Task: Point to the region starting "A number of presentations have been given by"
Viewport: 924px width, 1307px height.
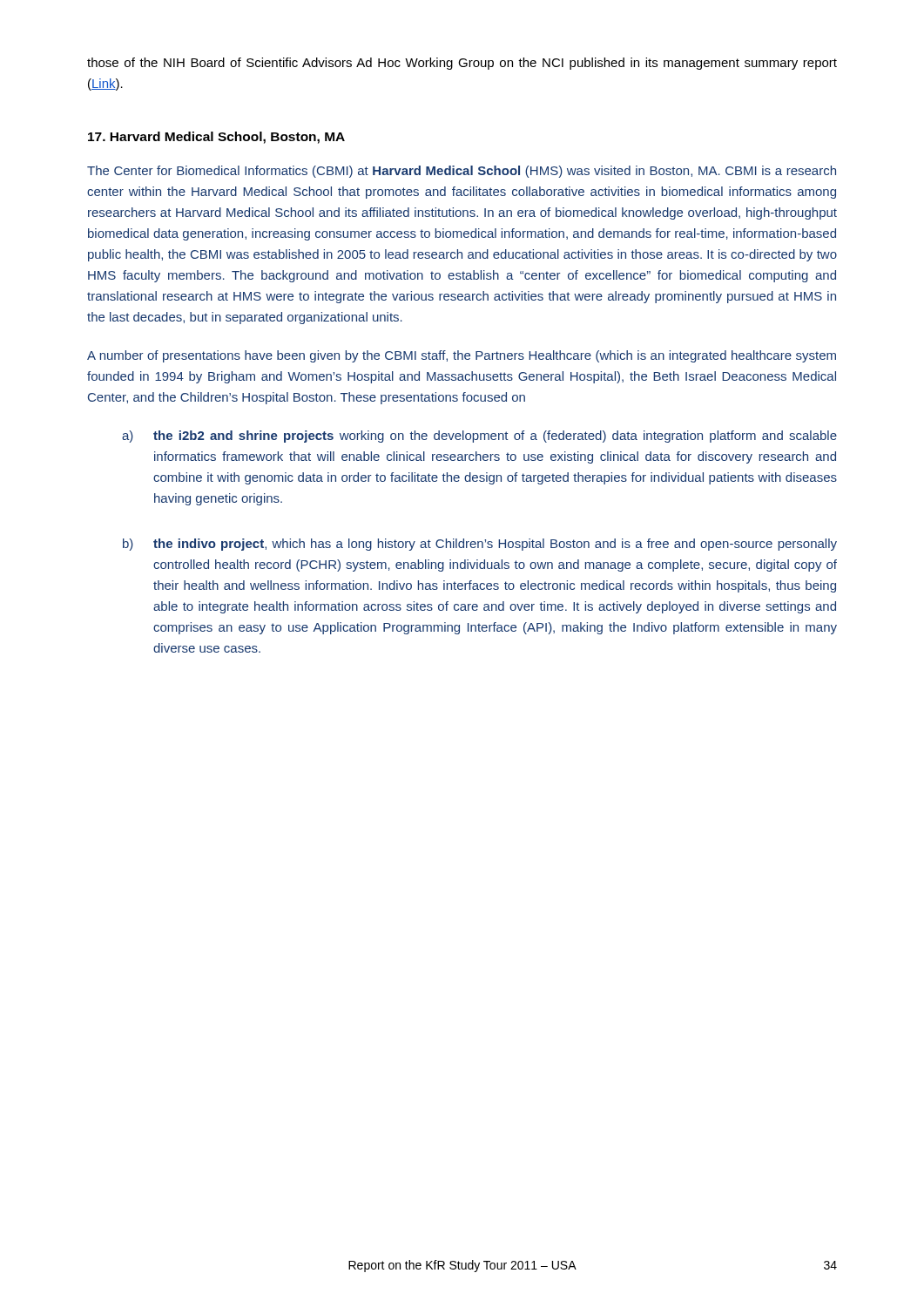Action: [x=462, y=376]
